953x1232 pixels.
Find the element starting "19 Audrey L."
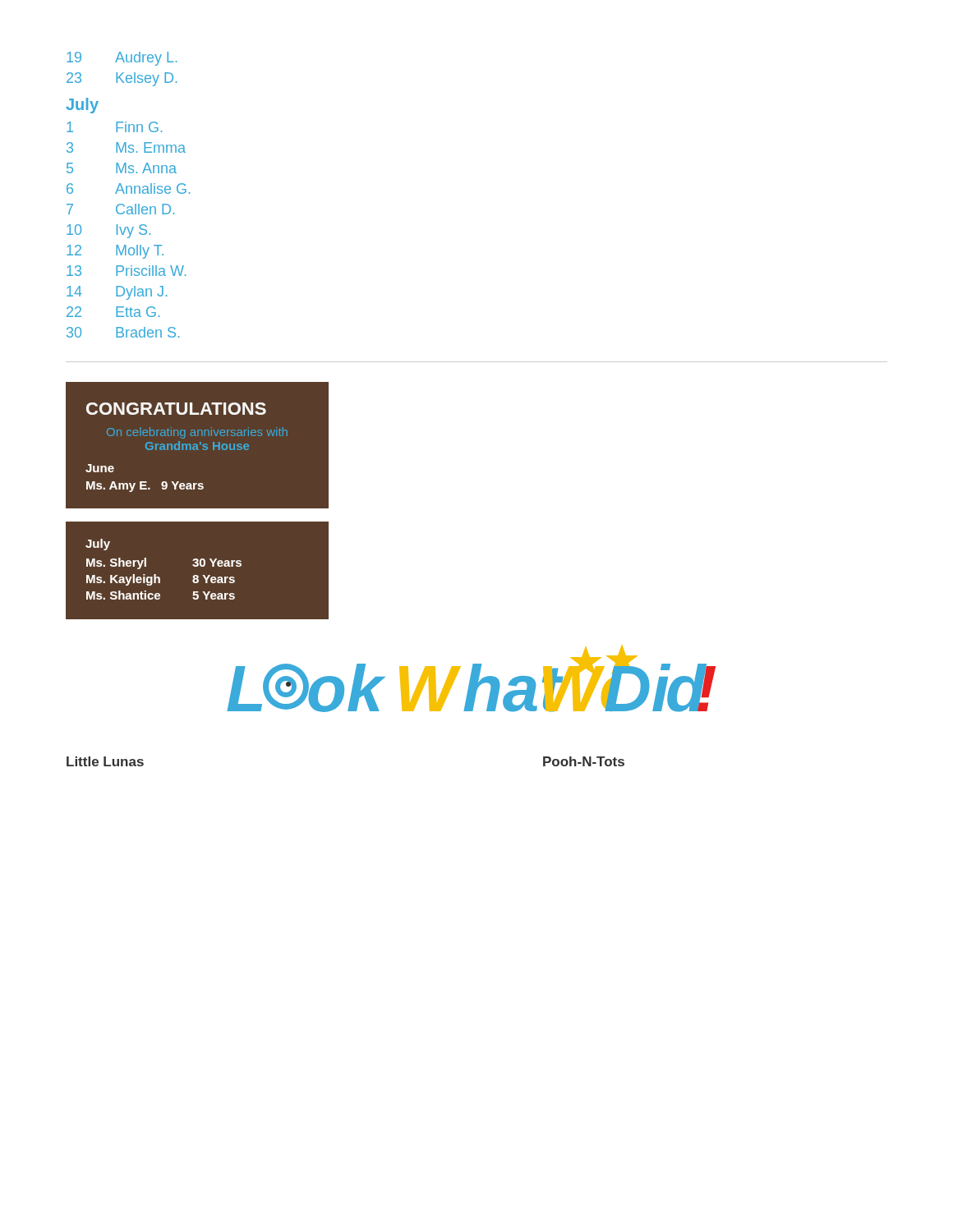(x=122, y=58)
